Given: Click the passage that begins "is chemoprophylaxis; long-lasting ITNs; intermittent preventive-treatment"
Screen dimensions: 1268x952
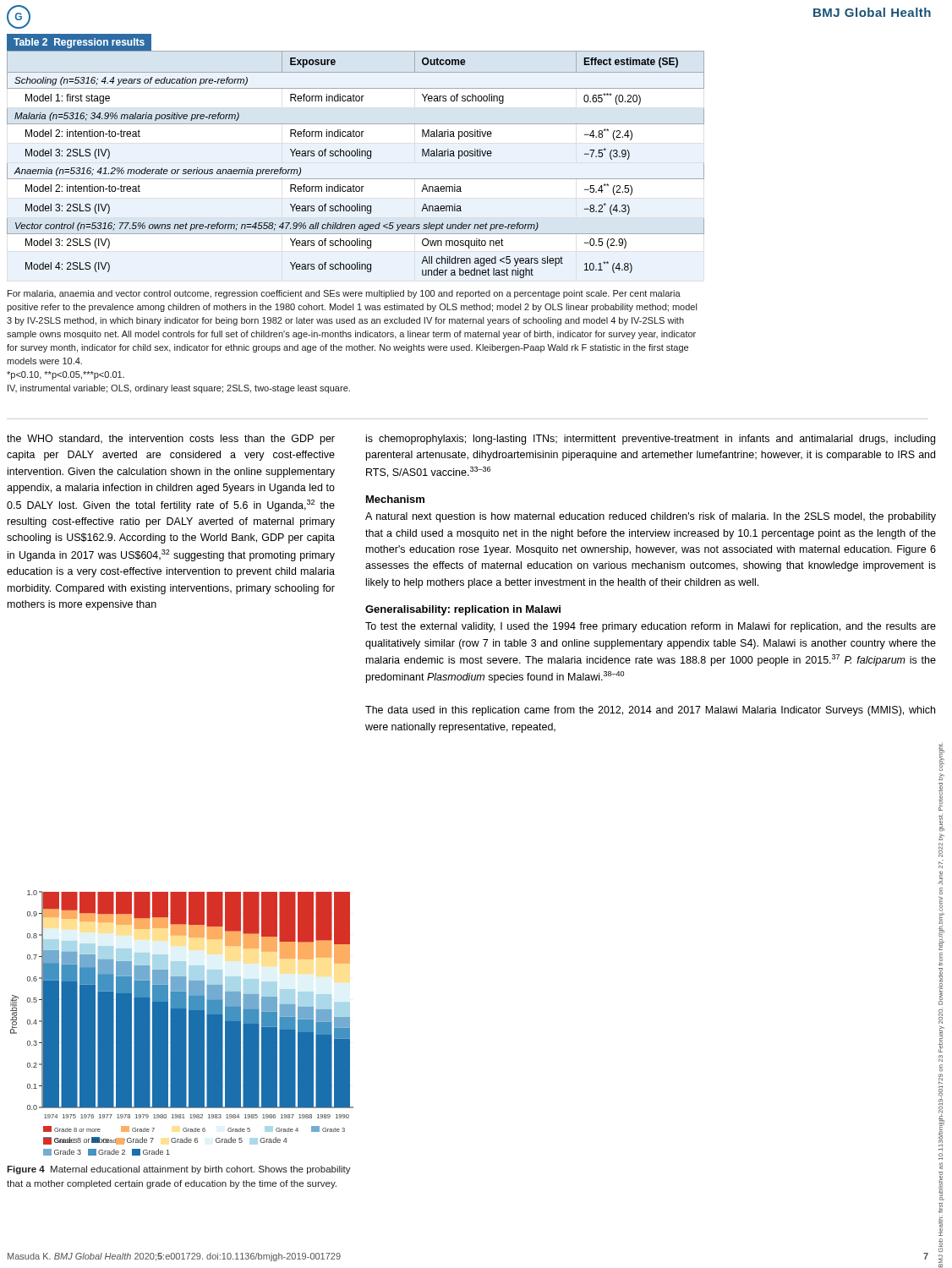Looking at the screenshot, I should pos(651,456).
